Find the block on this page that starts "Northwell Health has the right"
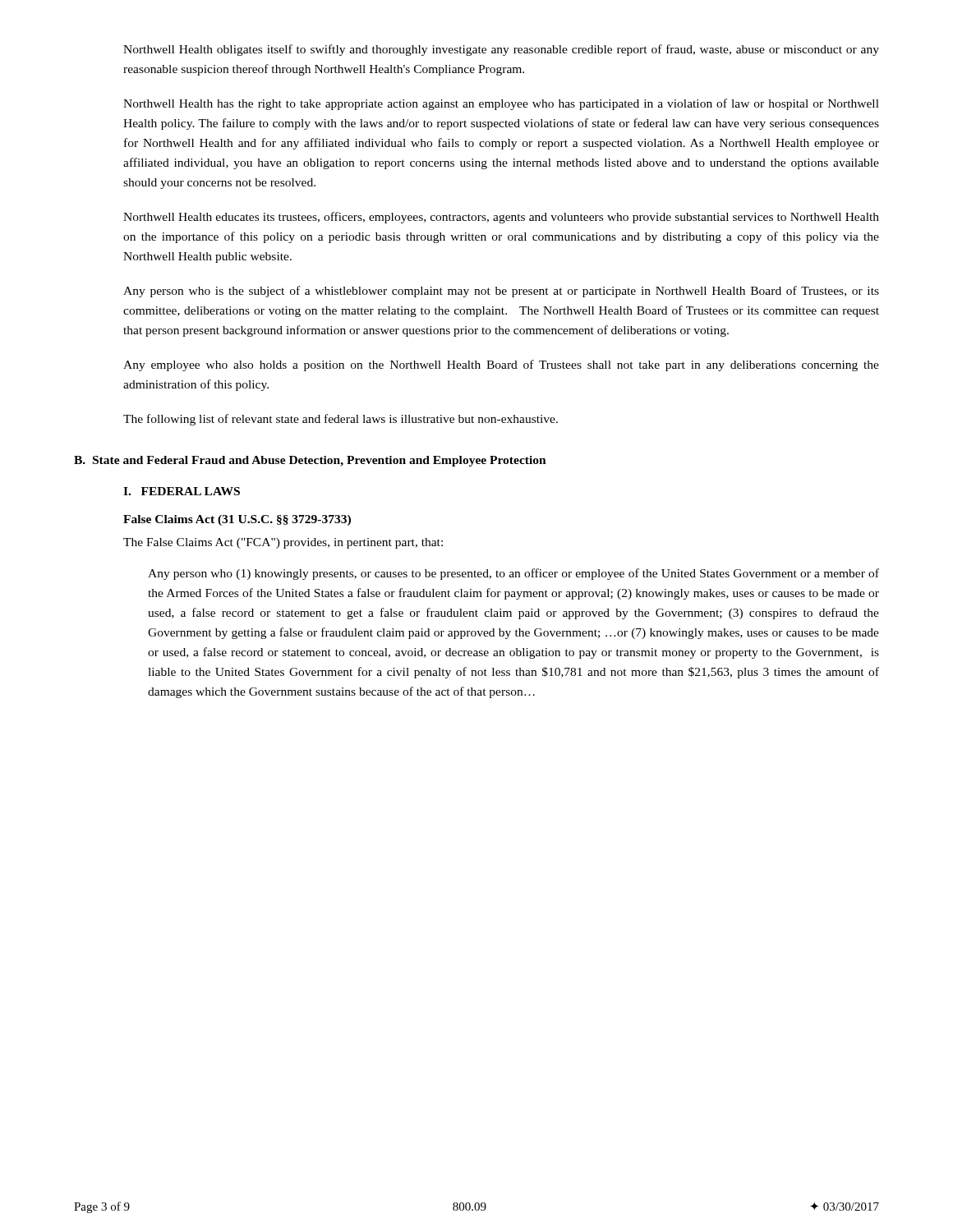The image size is (953, 1232). pos(501,143)
